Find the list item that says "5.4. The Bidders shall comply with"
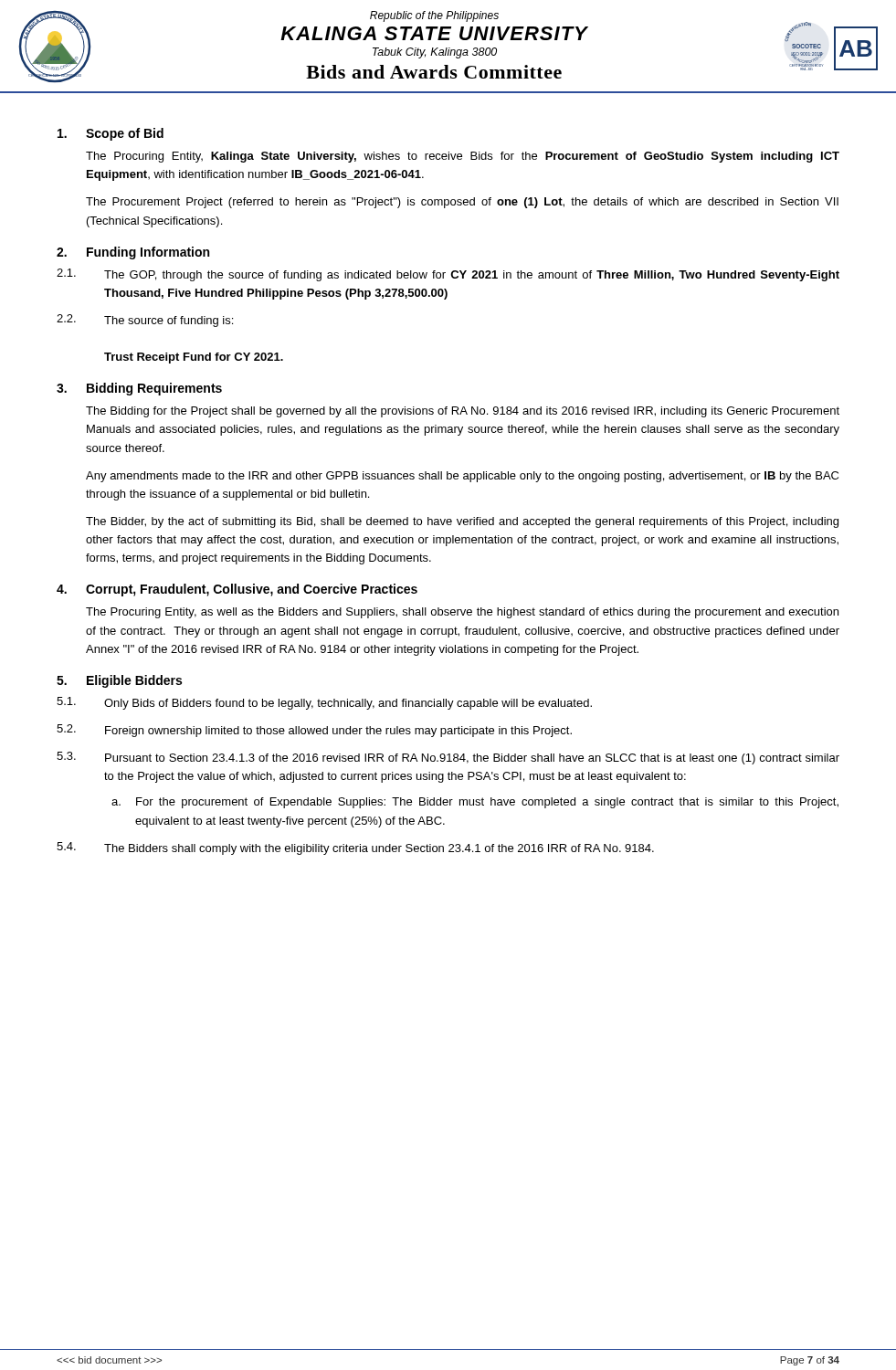The height and width of the screenshot is (1370, 896). click(x=448, y=848)
